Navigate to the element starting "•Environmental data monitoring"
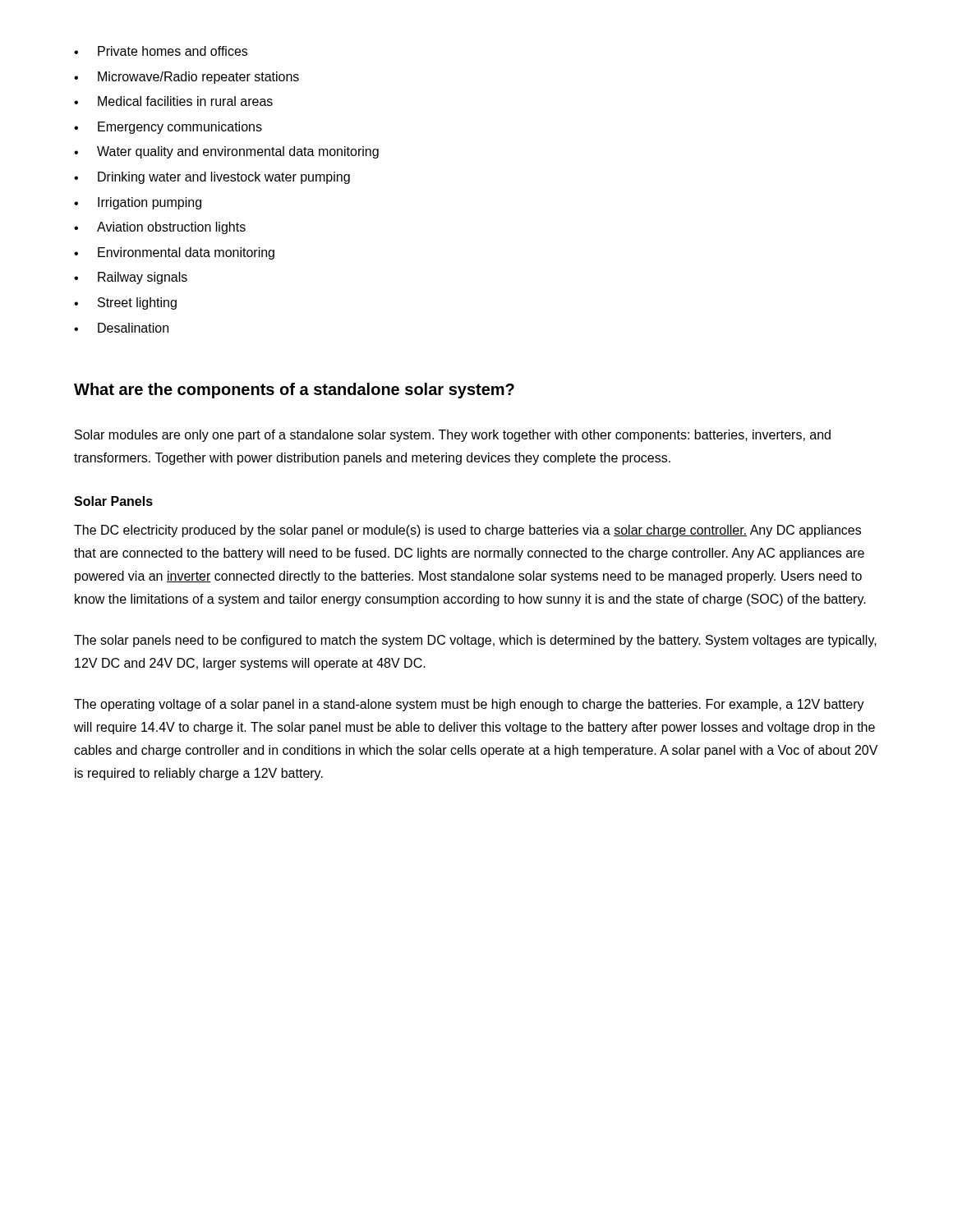Image resolution: width=953 pixels, height=1232 pixels. coord(175,253)
